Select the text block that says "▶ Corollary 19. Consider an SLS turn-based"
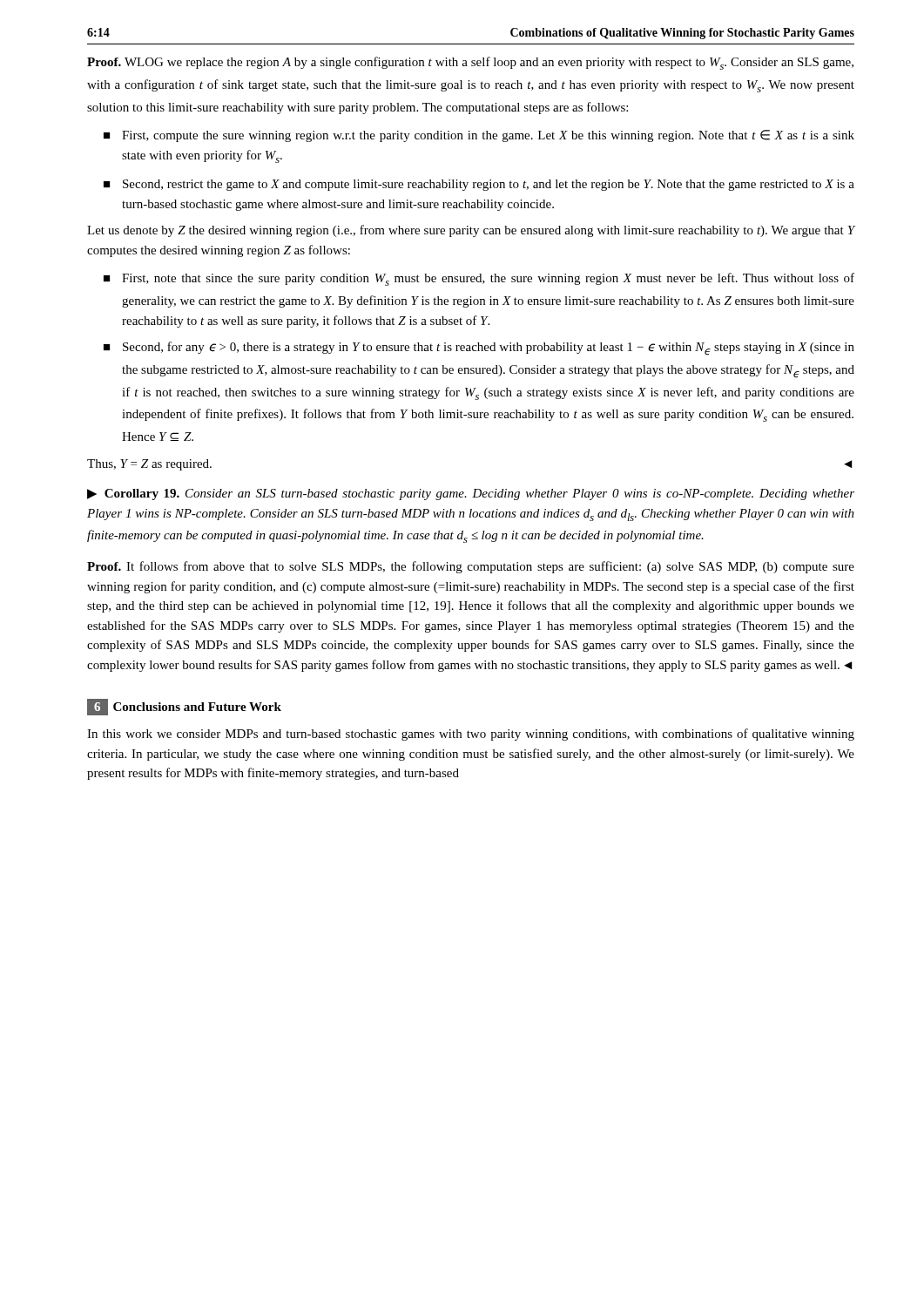Image resolution: width=924 pixels, height=1307 pixels. pos(471,516)
